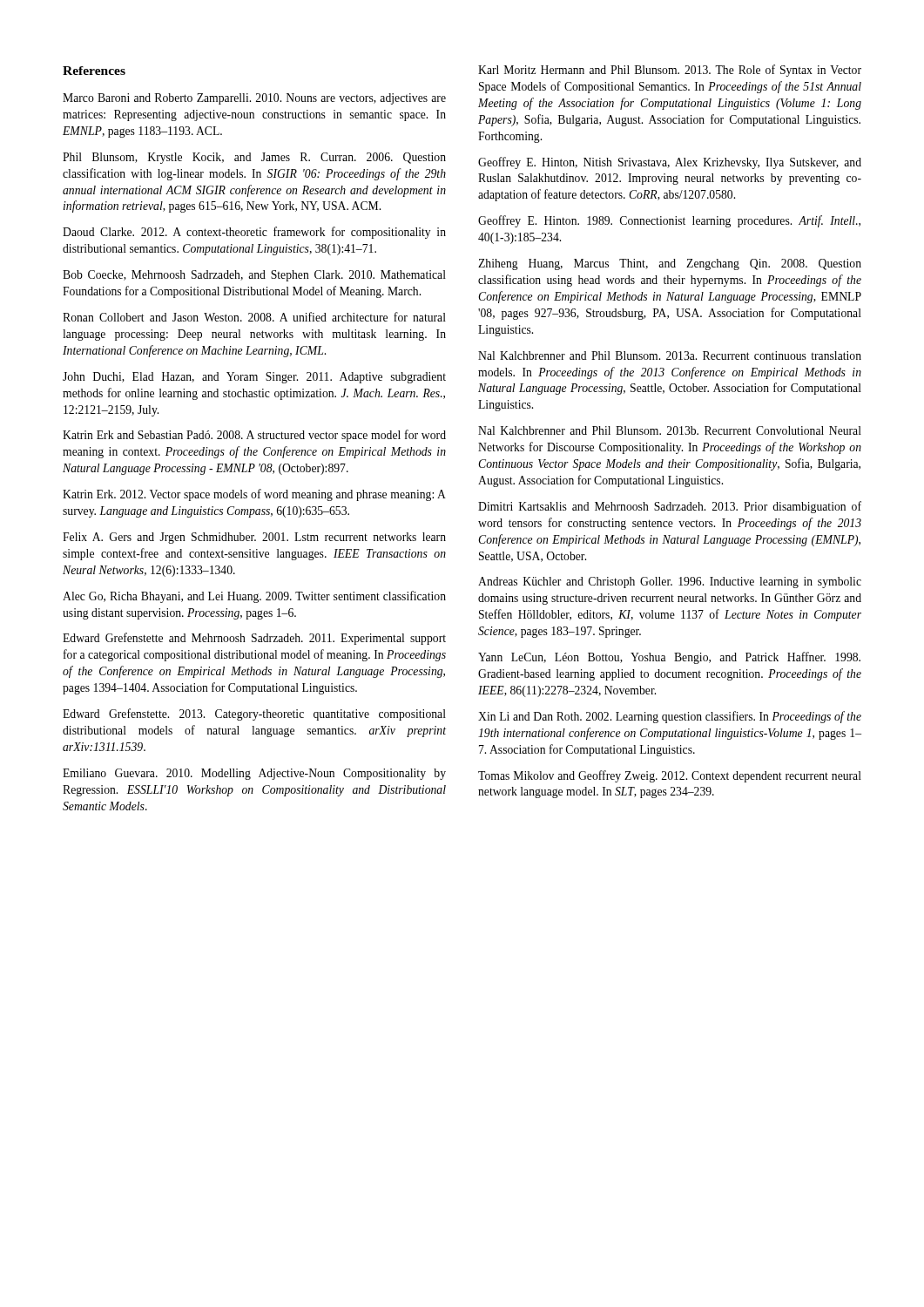
Task: Click the passage that begins "Geoffrey E. Hinton. 1989. Connectionist learning"
Action: point(670,229)
